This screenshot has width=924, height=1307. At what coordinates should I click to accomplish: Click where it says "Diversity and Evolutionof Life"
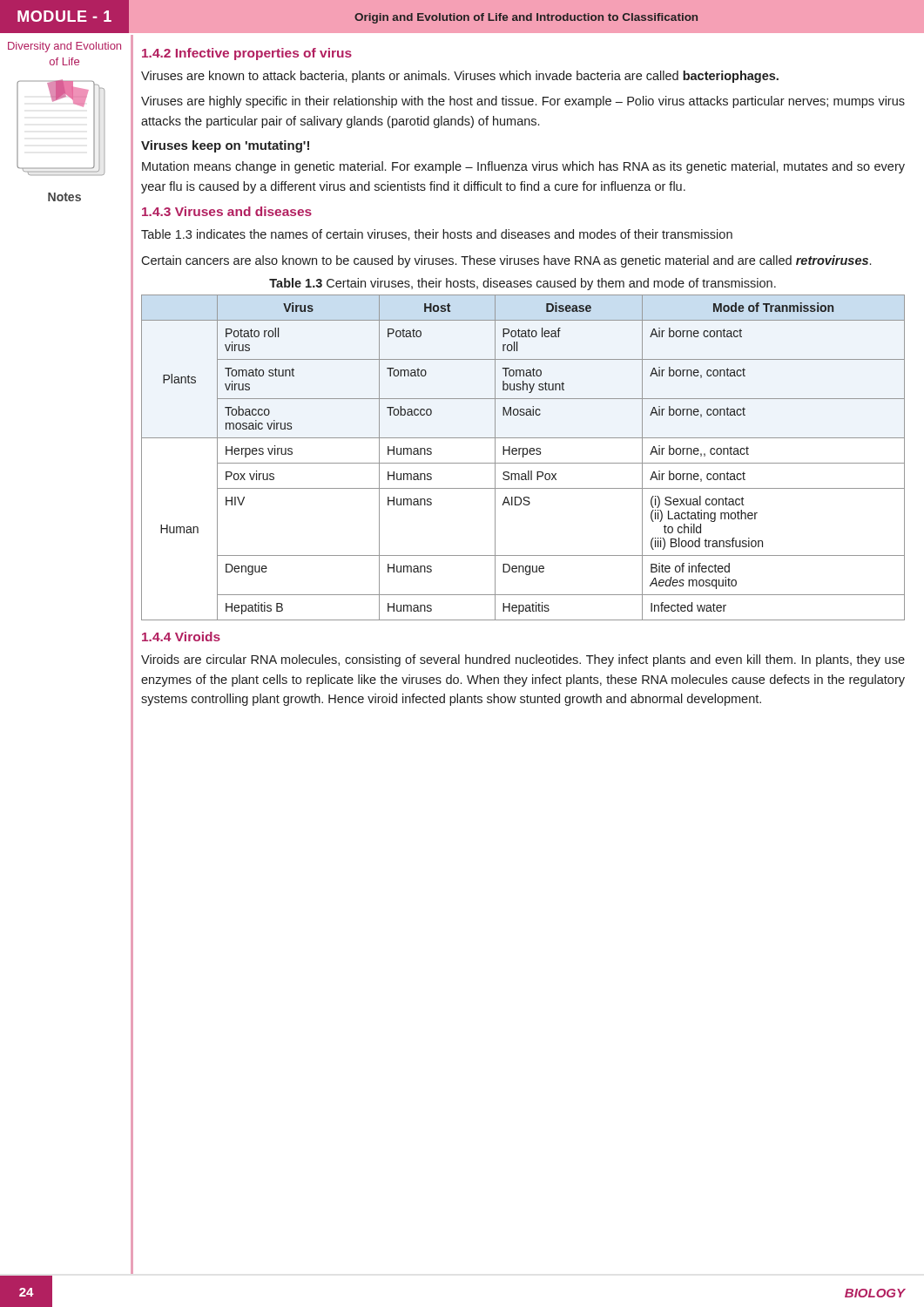[x=64, y=53]
